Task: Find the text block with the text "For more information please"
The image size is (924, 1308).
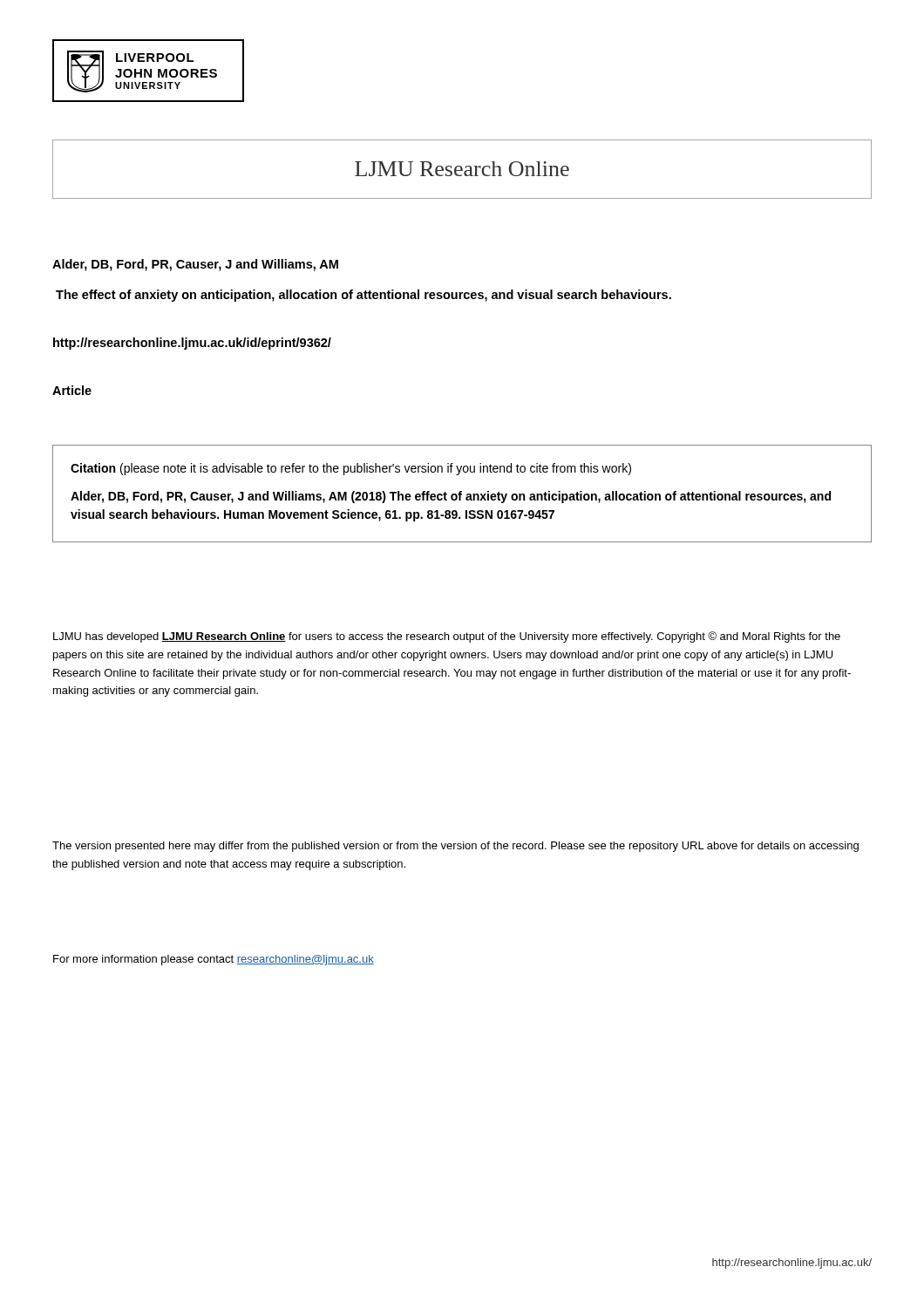Action: (213, 959)
